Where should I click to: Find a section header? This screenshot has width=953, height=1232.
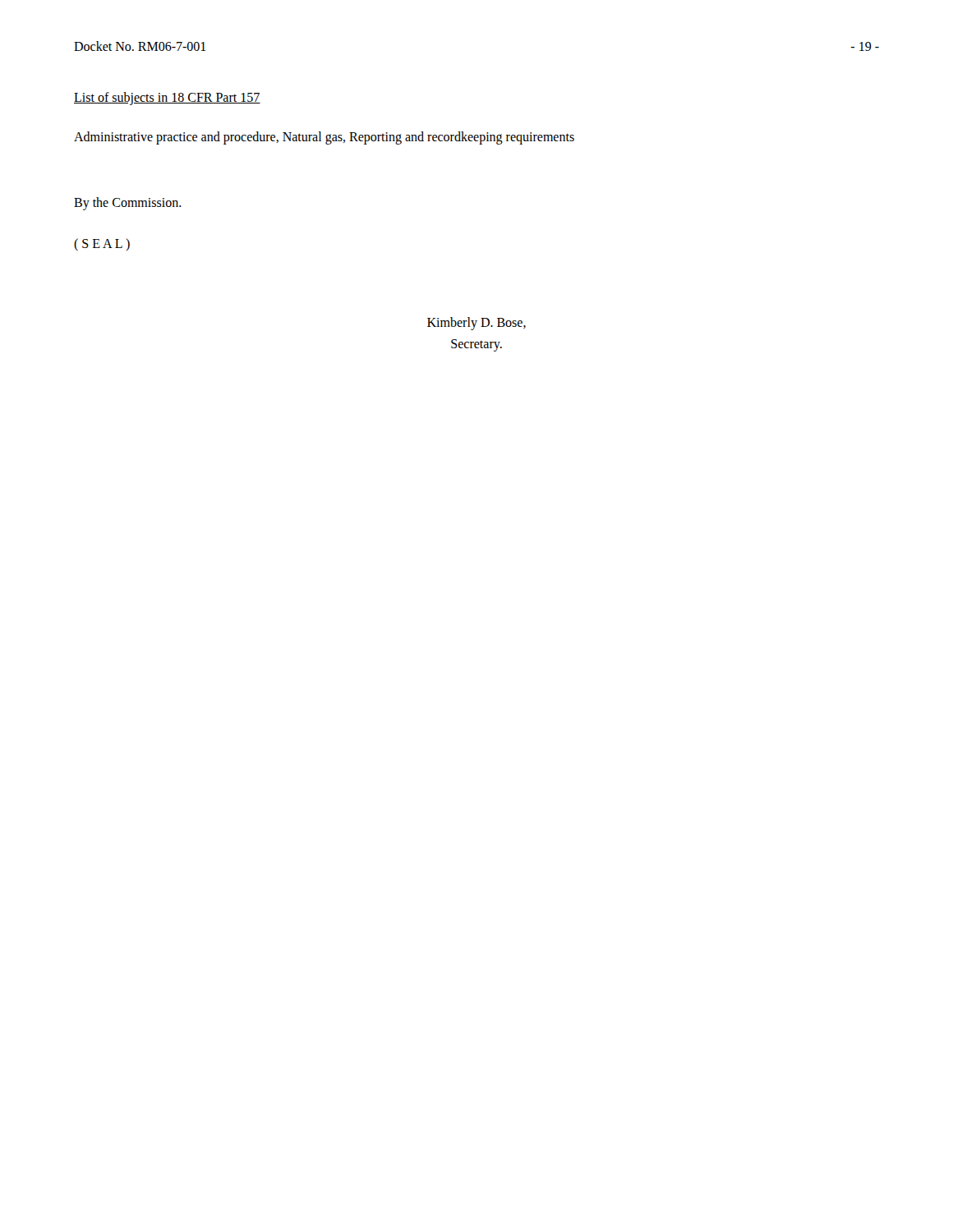point(167,97)
